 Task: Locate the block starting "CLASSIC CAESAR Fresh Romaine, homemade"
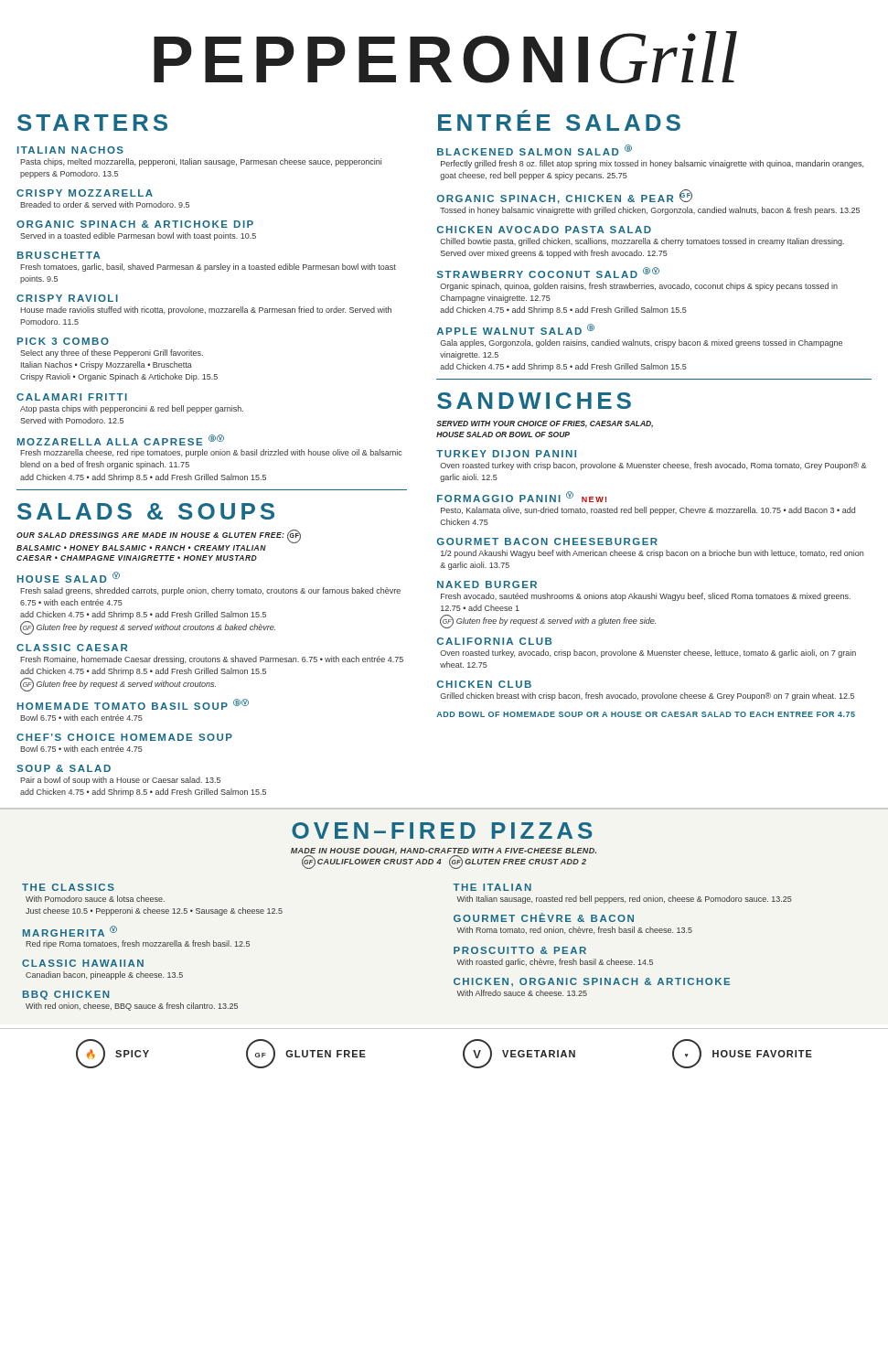pyautogui.click(x=212, y=667)
